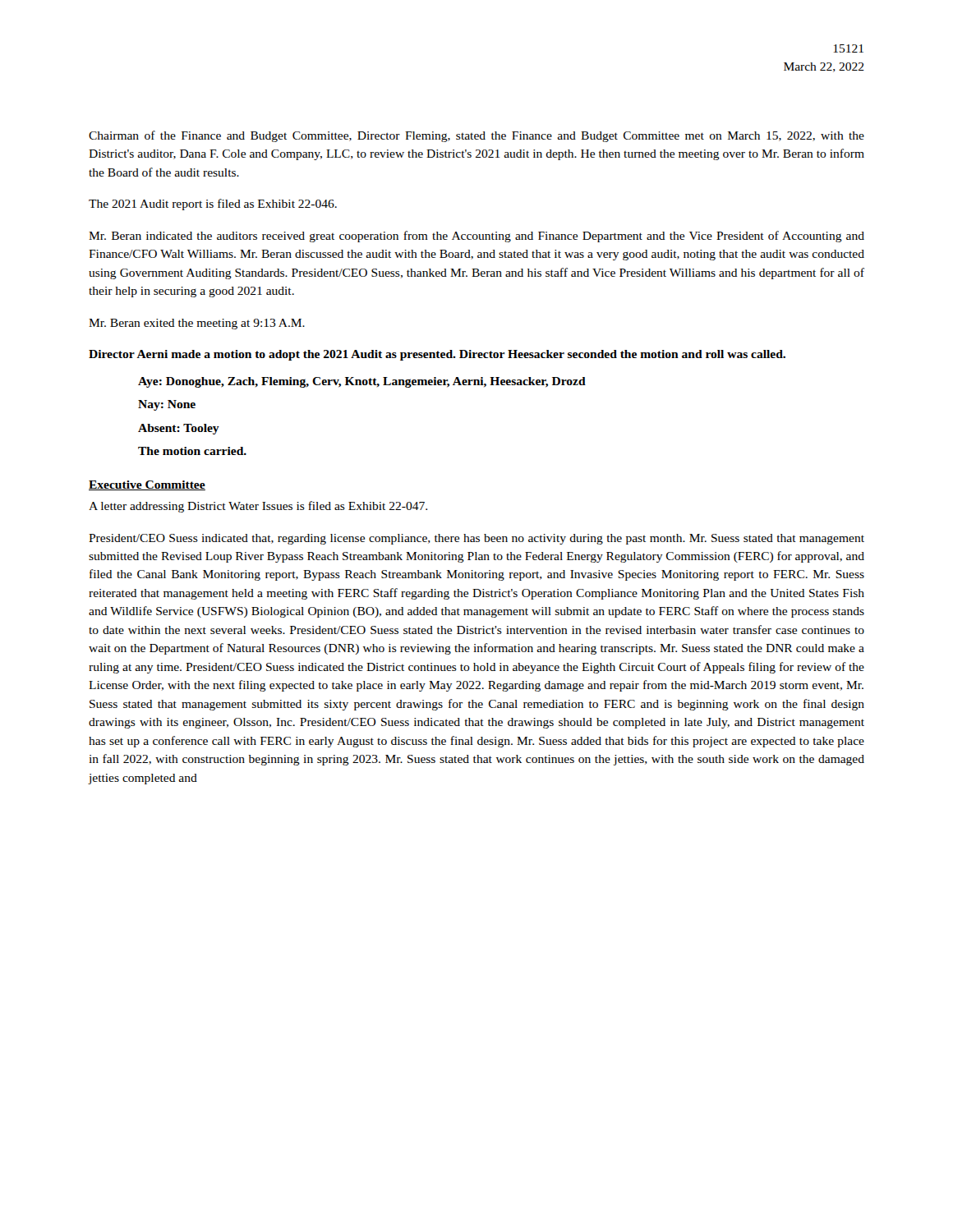
Task: Find the section header with the text "Executive Committee"
Action: (x=147, y=484)
